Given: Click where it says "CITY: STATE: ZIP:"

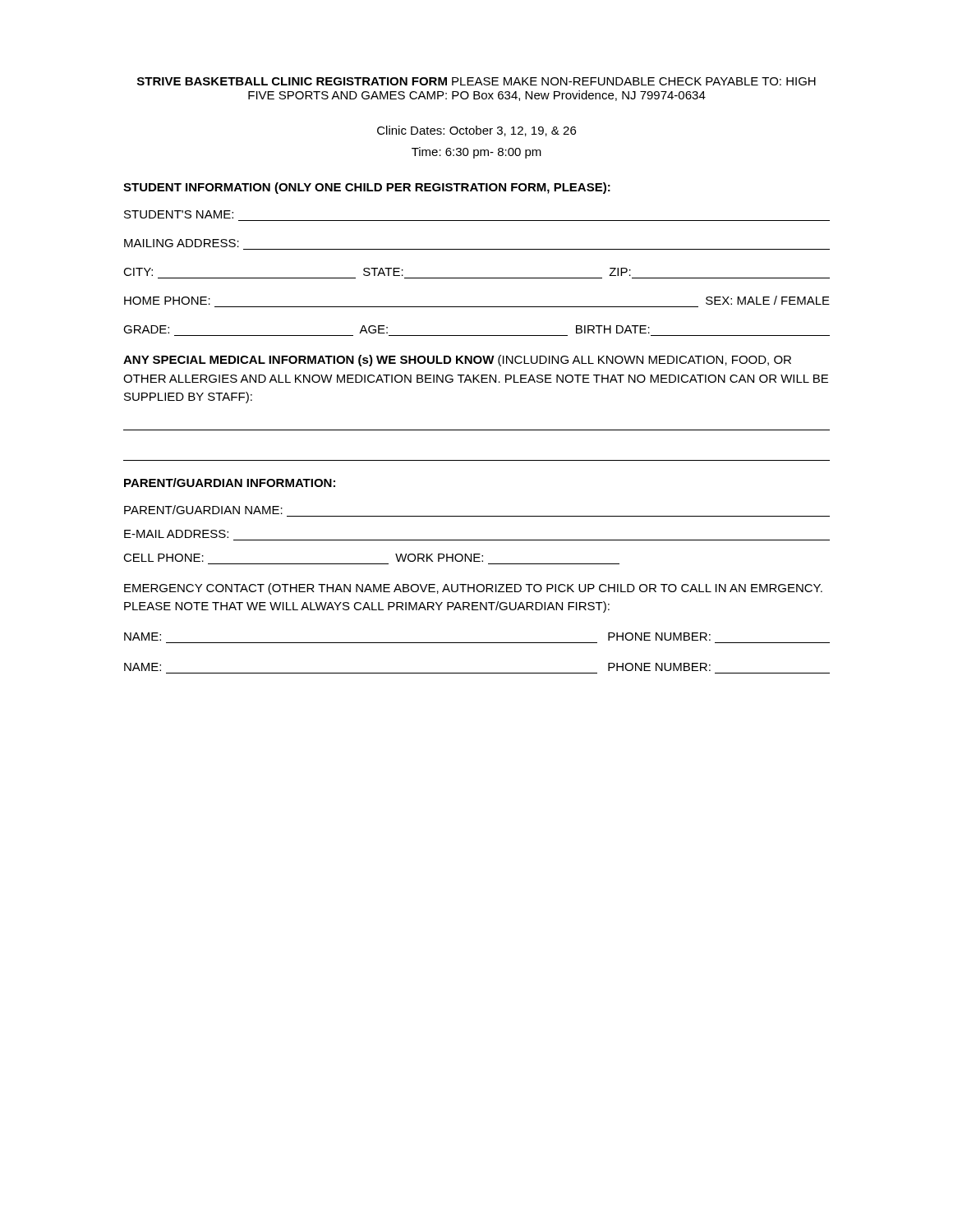Looking at the screenshot, I should 476,271.
